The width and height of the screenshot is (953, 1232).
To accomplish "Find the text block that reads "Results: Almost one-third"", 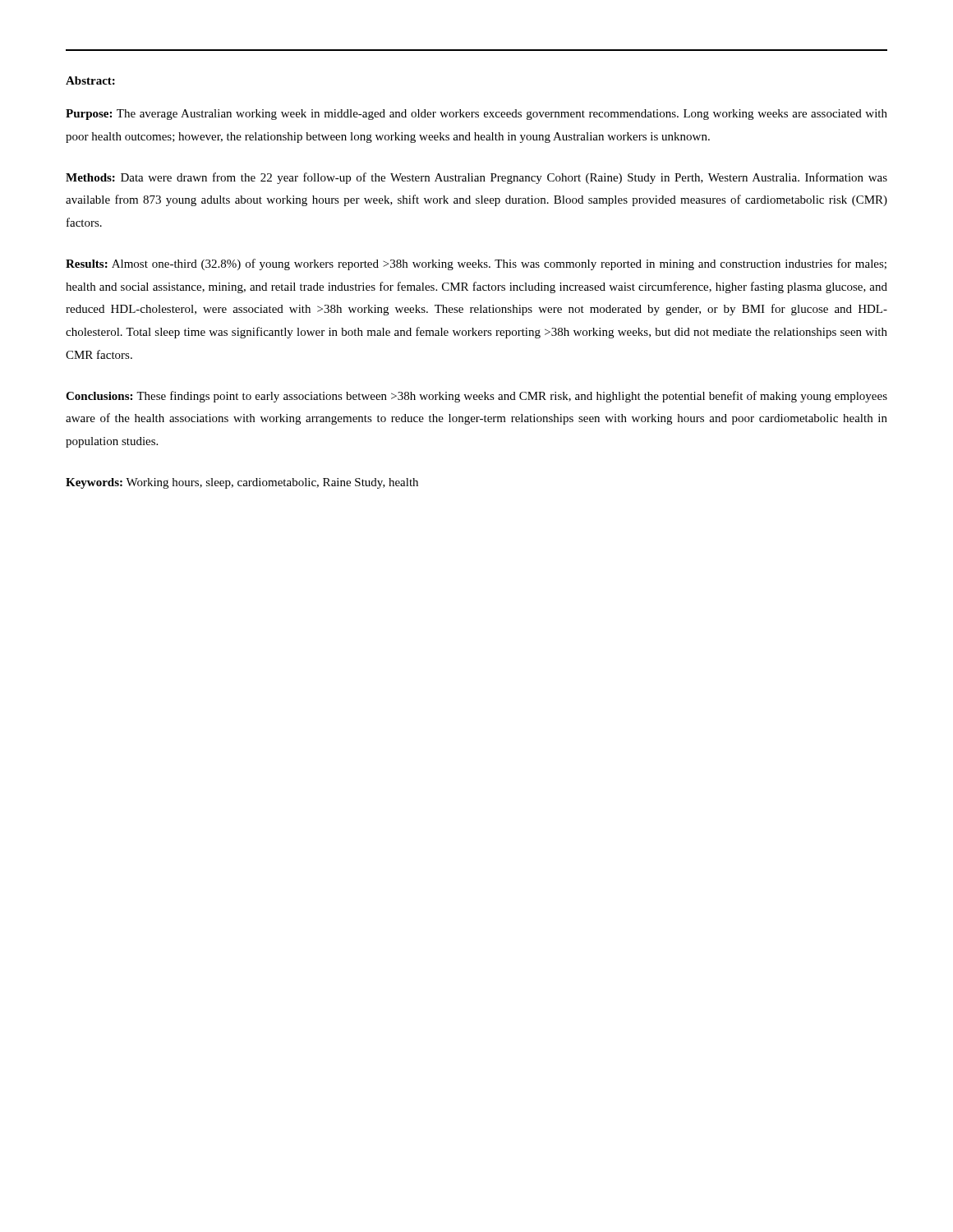I will (x=476, y=309).
